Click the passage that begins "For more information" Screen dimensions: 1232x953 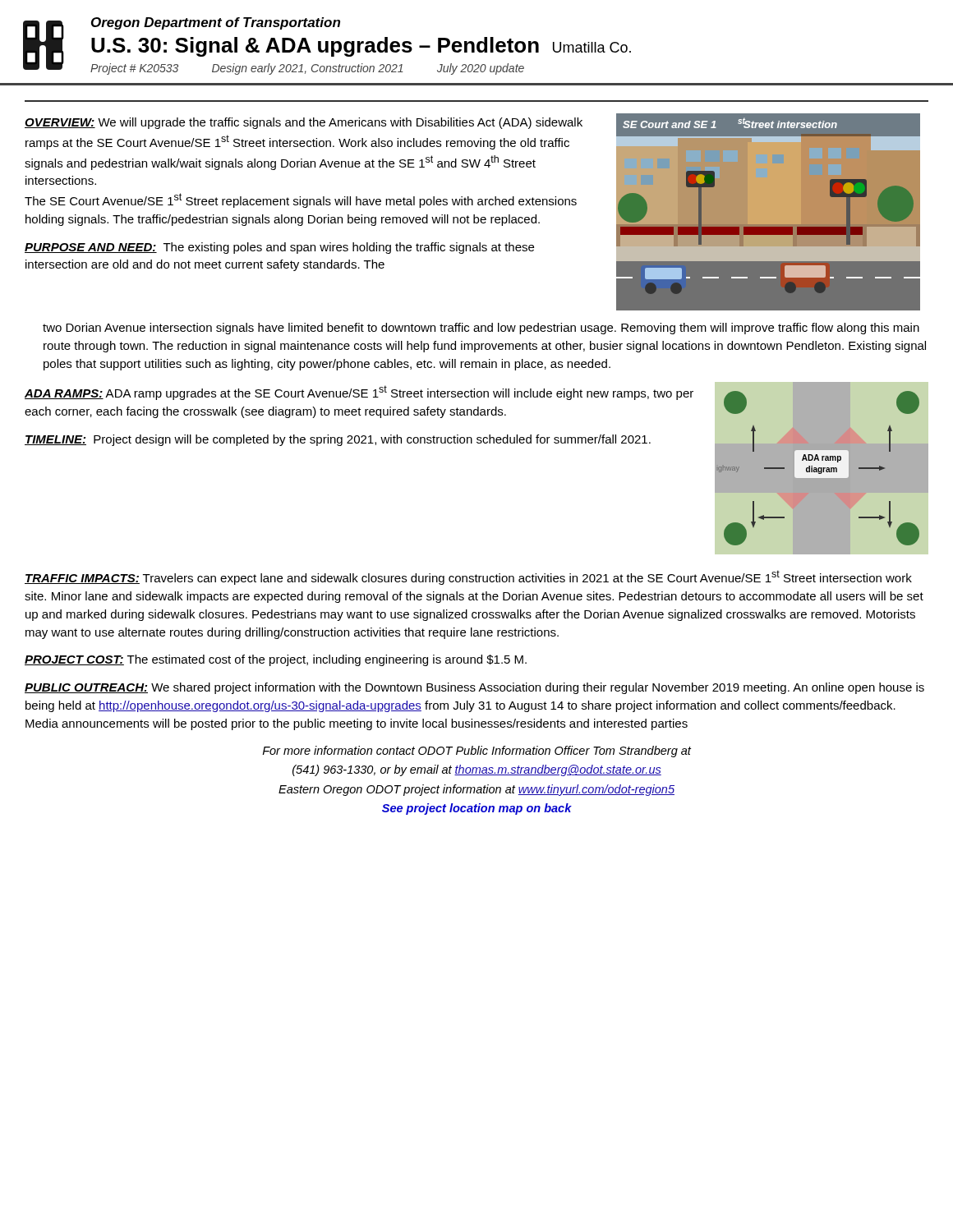476,780
